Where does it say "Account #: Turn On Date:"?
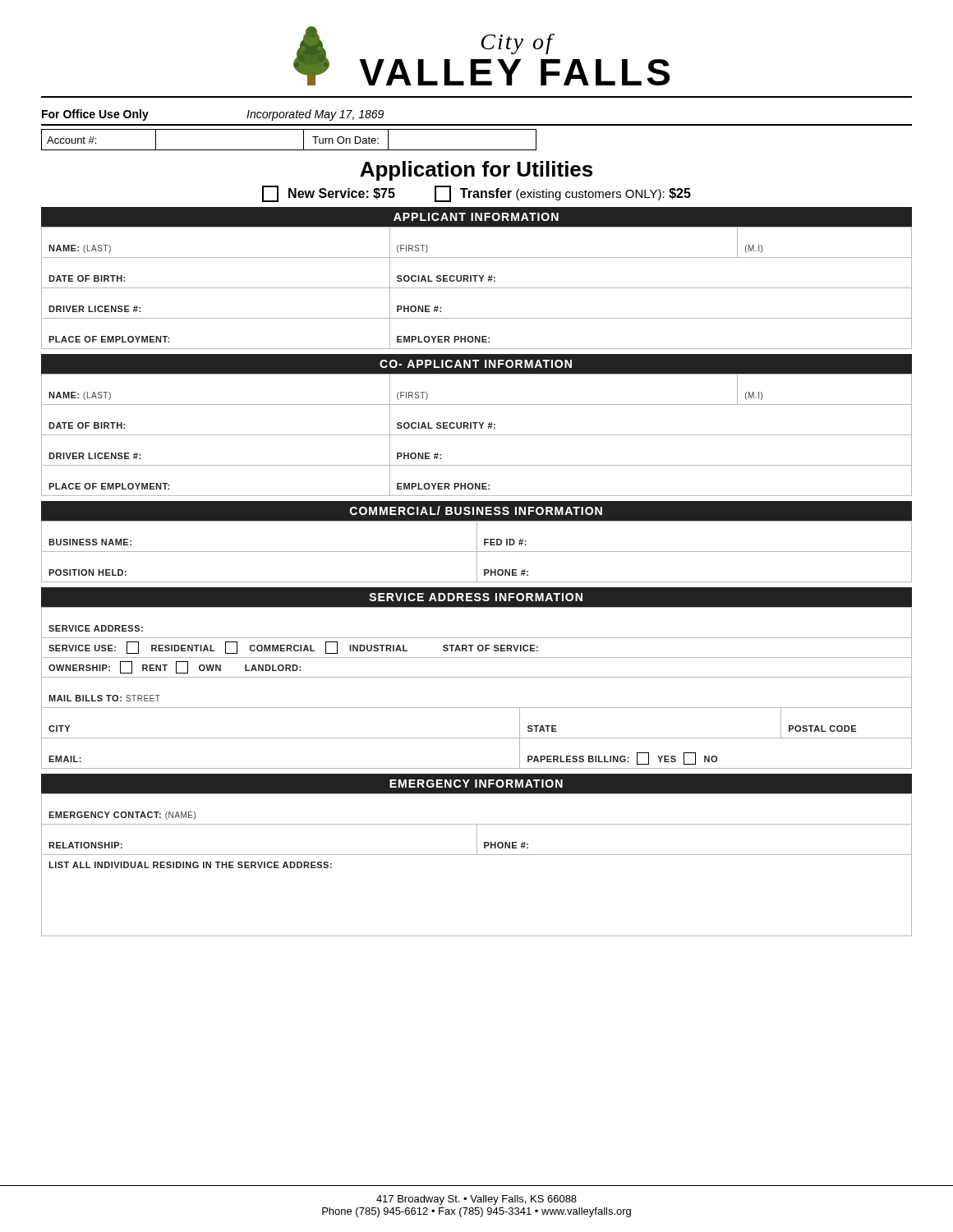Screen dimensions: 1232x953 289,140
